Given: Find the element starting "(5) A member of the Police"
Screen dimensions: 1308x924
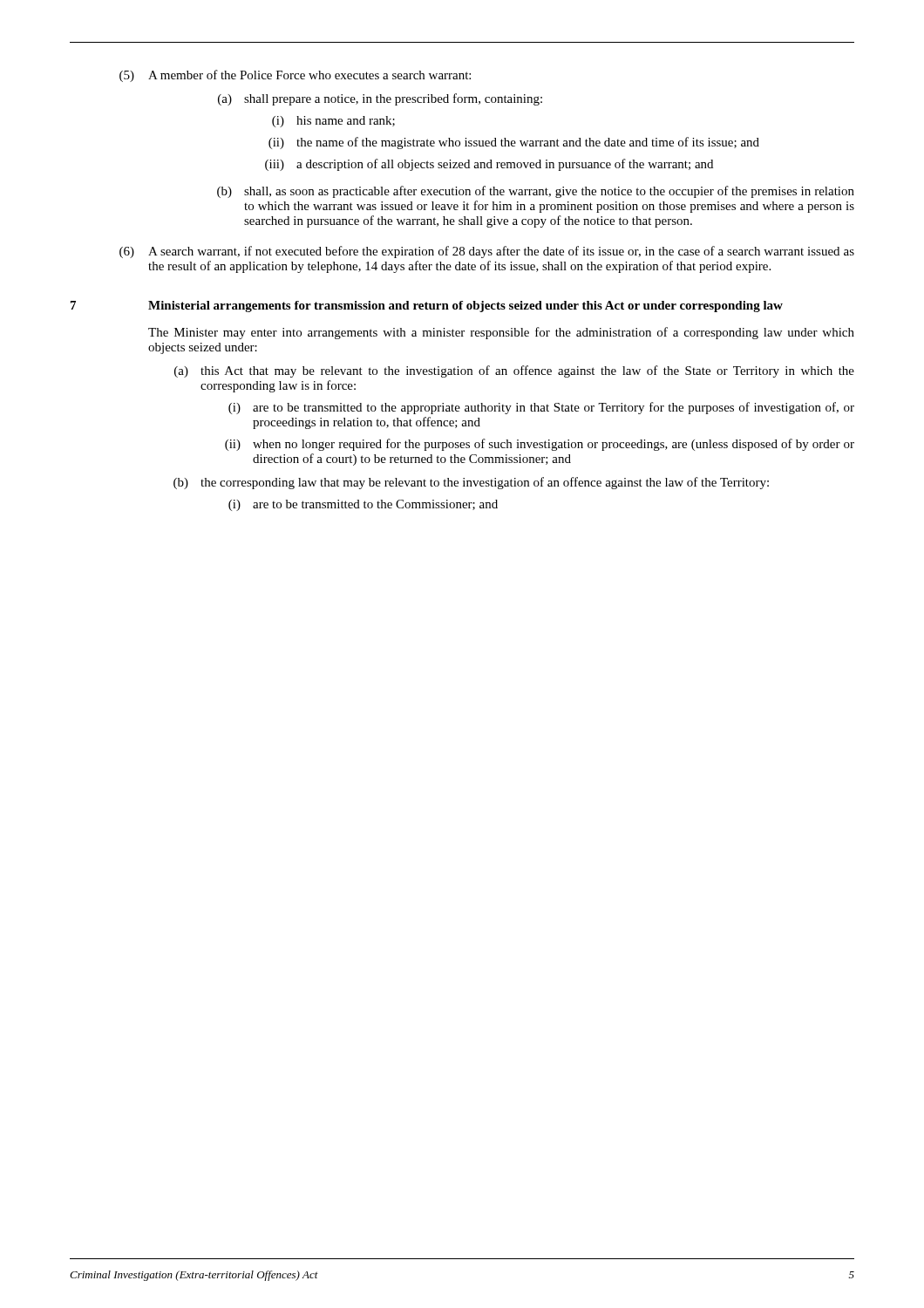Looking at the screenshot, I should click(x=462, y=75).
